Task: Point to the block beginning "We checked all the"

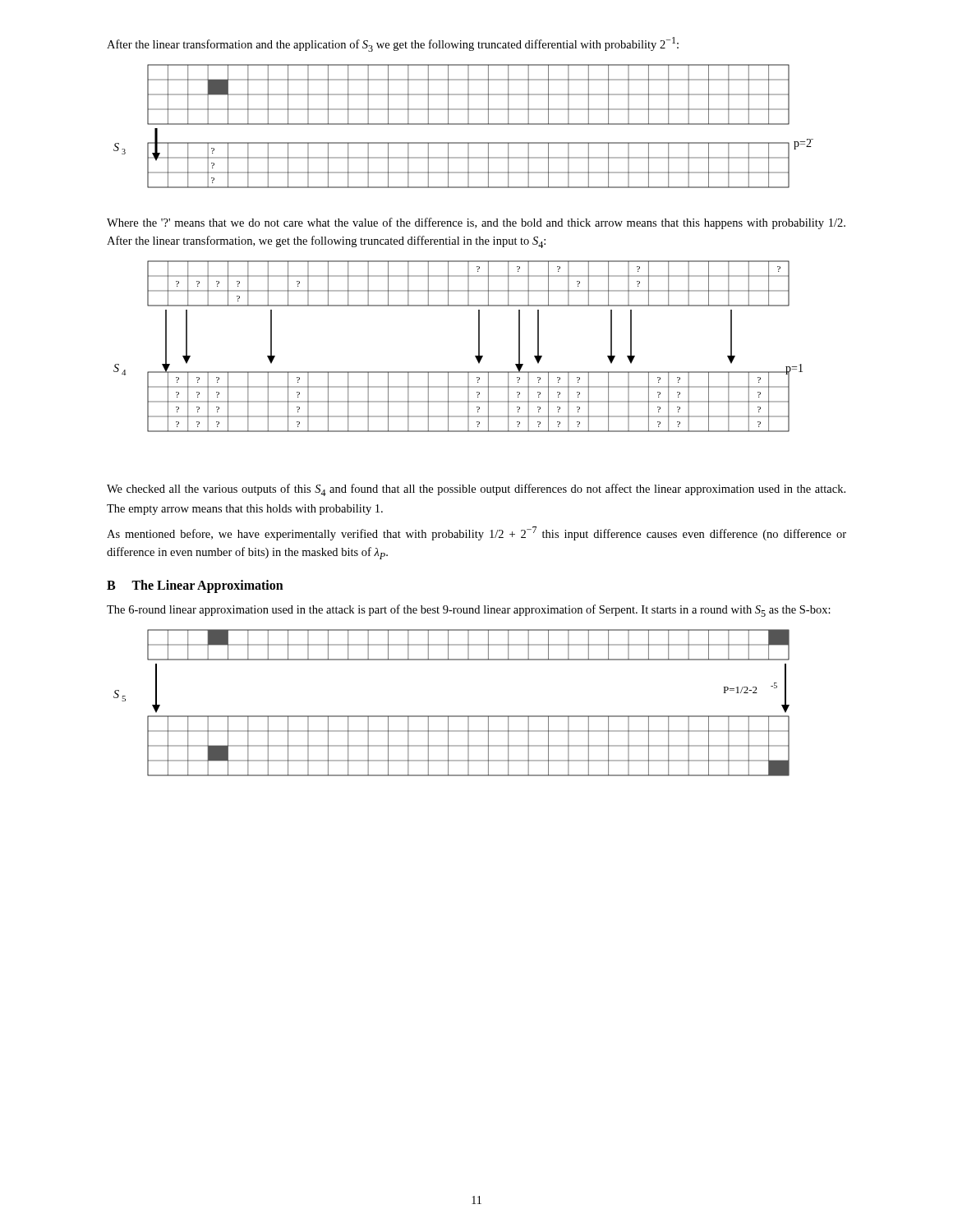Action: (x=476, y=498)
